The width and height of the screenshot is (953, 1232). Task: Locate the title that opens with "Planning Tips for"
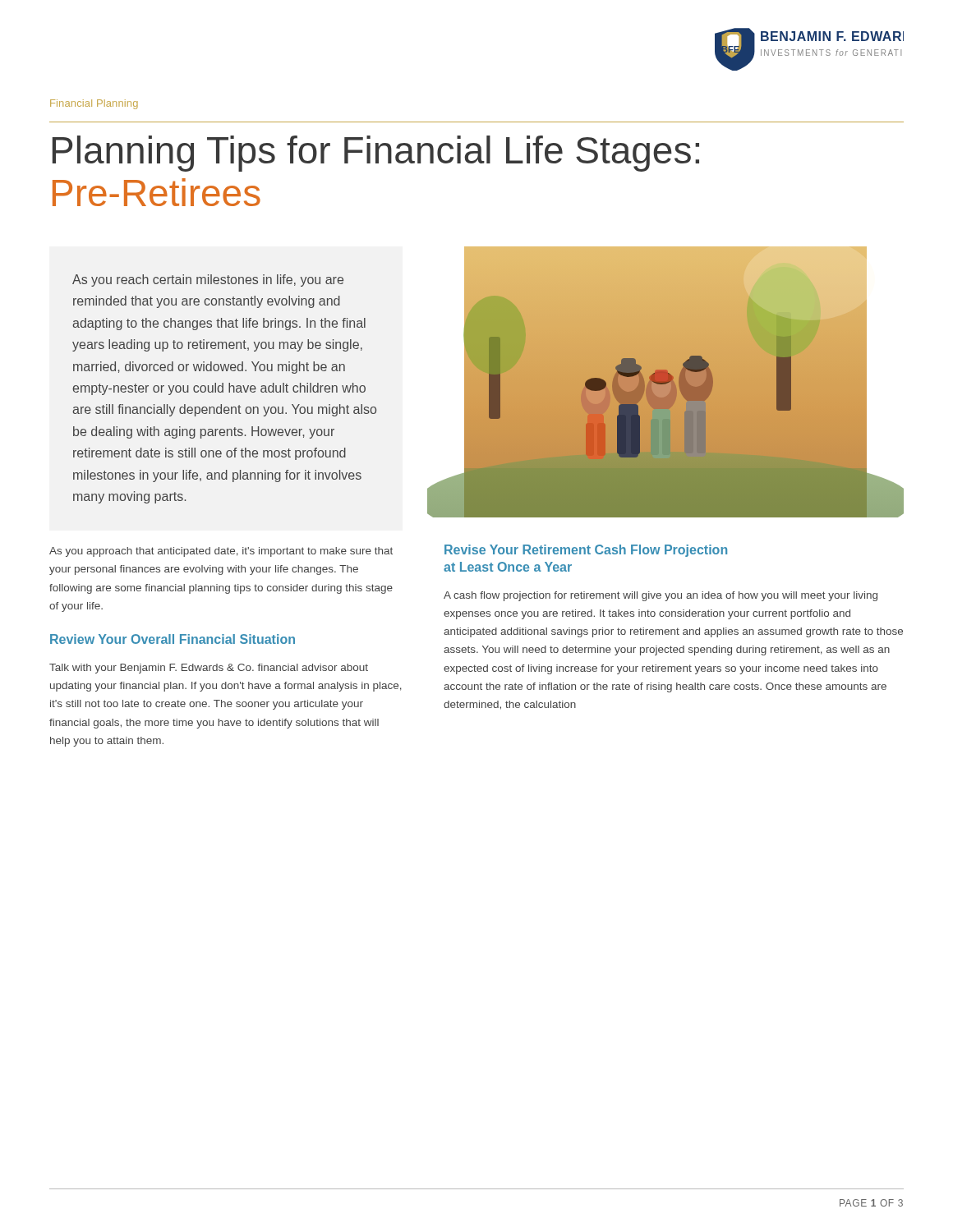[x=476, y=172]
